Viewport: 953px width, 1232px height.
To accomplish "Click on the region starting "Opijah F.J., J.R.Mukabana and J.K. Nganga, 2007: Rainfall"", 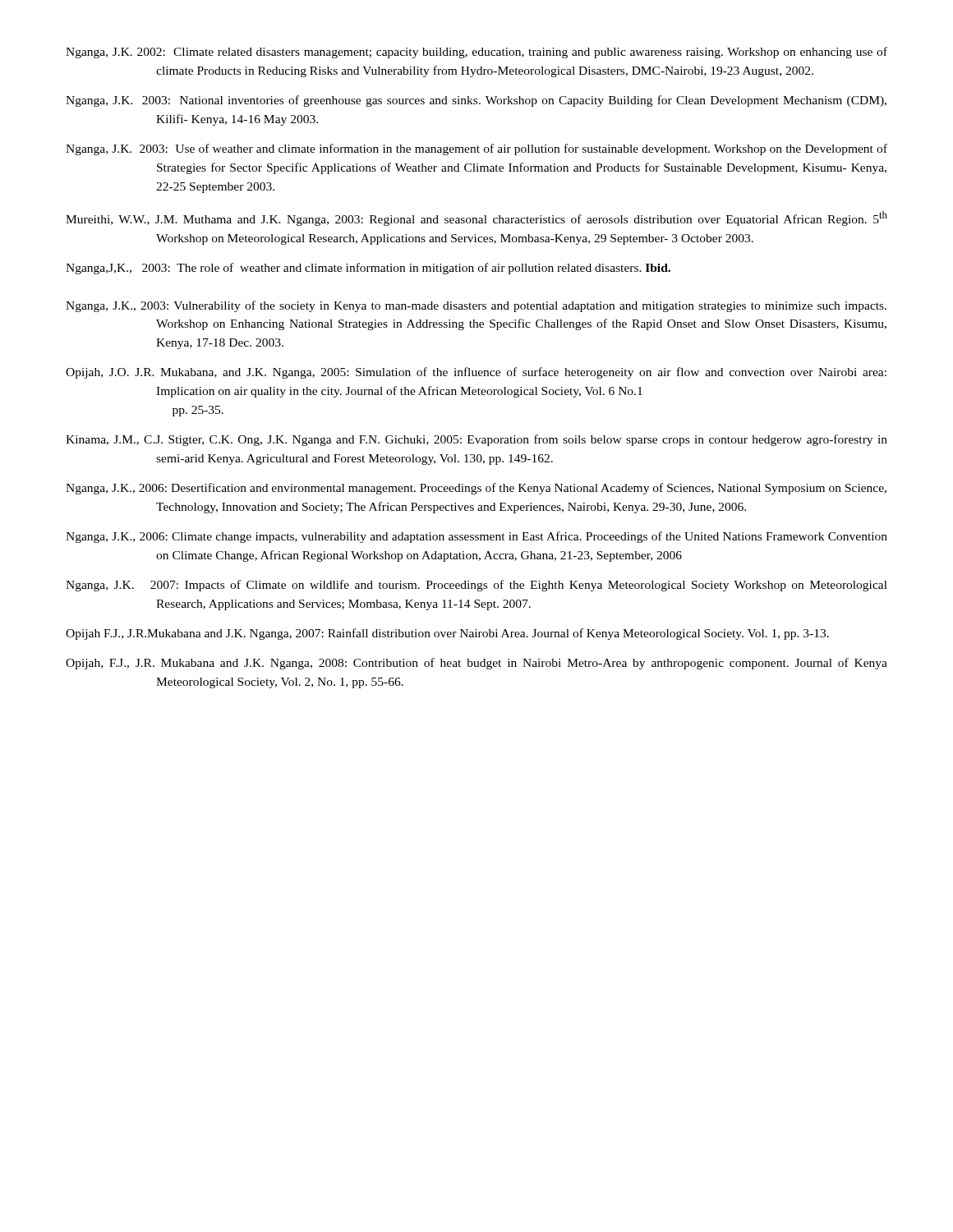I will 448,633.
